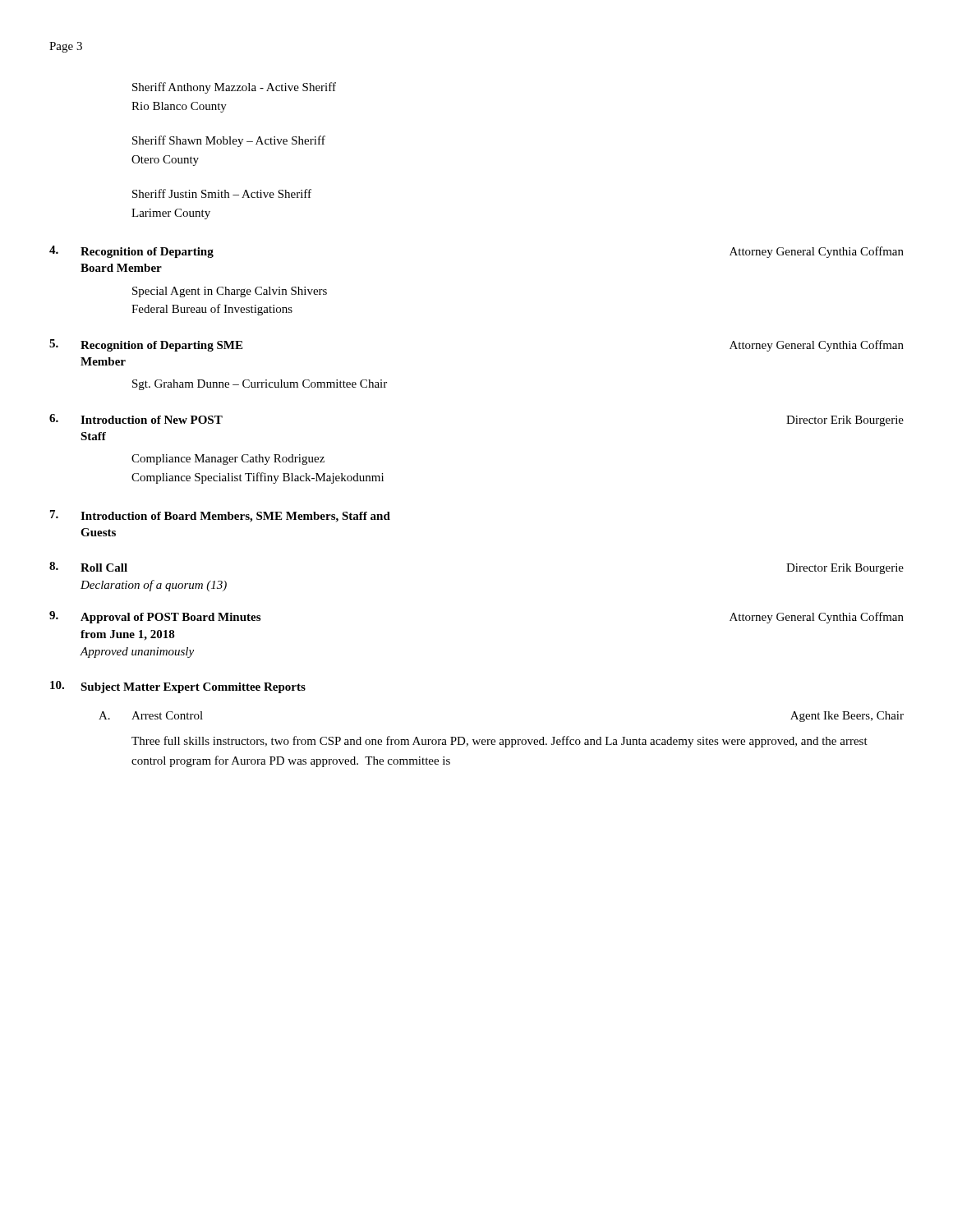Image resolution: width=953 pixels, height=1232 pixels.
Task: Find the block on this page that starts "Sheriff Anthony Mazzola - Active Sheriff"
Action: pyautogui.click(x=234, y=96)
